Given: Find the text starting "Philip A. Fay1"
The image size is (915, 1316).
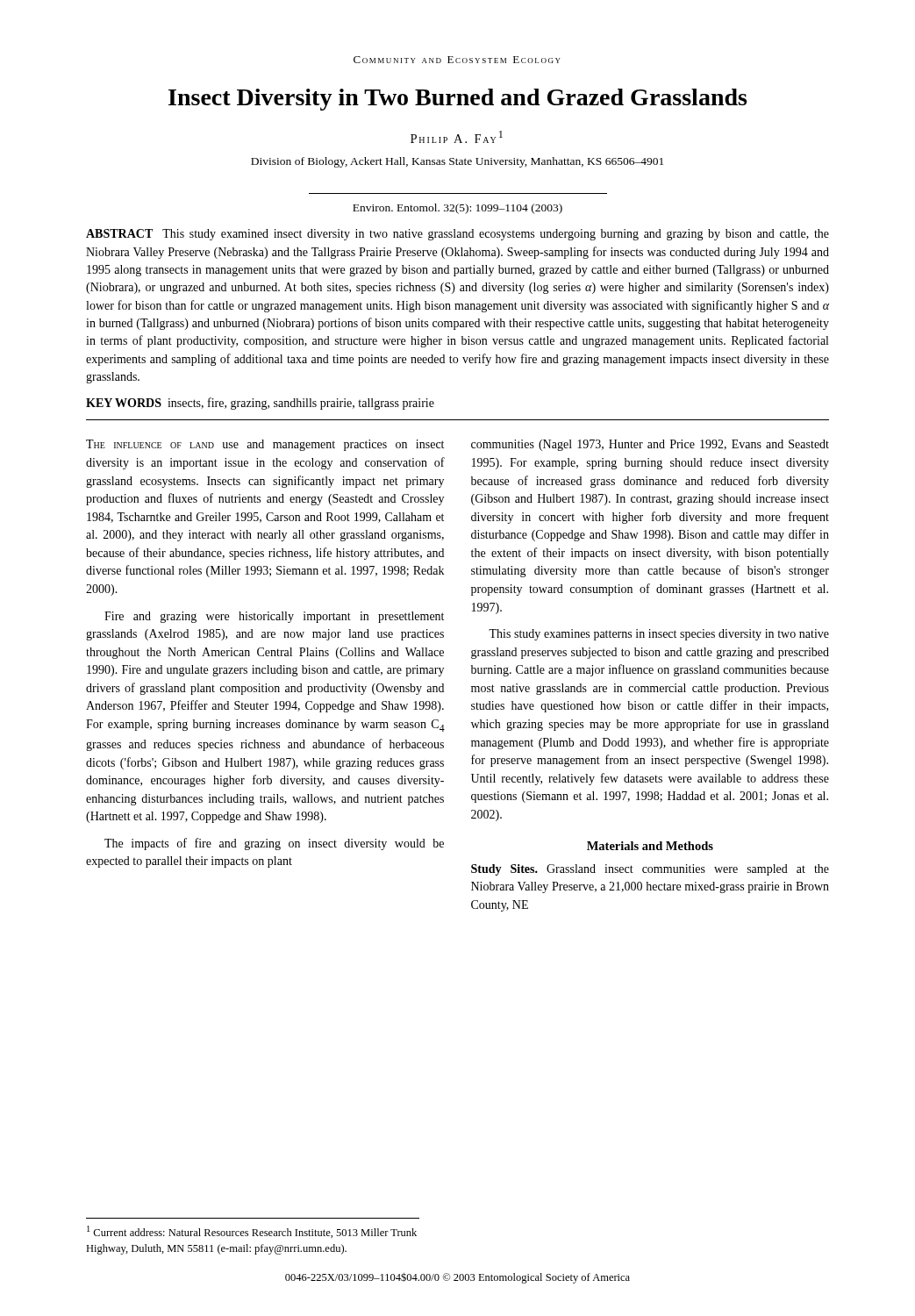Looking at the screenshot, I should (x=458, y=136).
